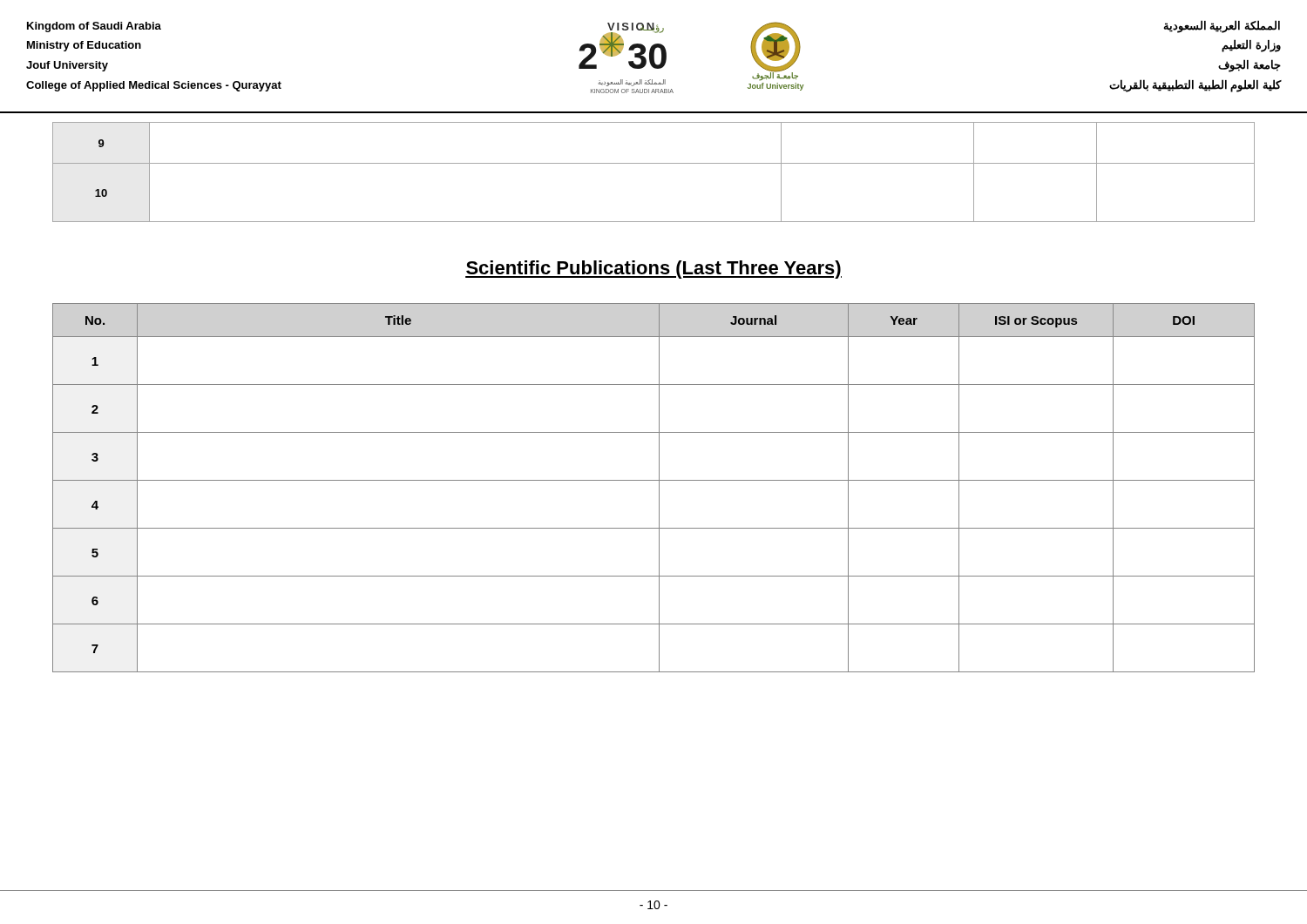
Task: Click on the title that says "Scientific Publications (Last Three Years)"
Action: 654,268
